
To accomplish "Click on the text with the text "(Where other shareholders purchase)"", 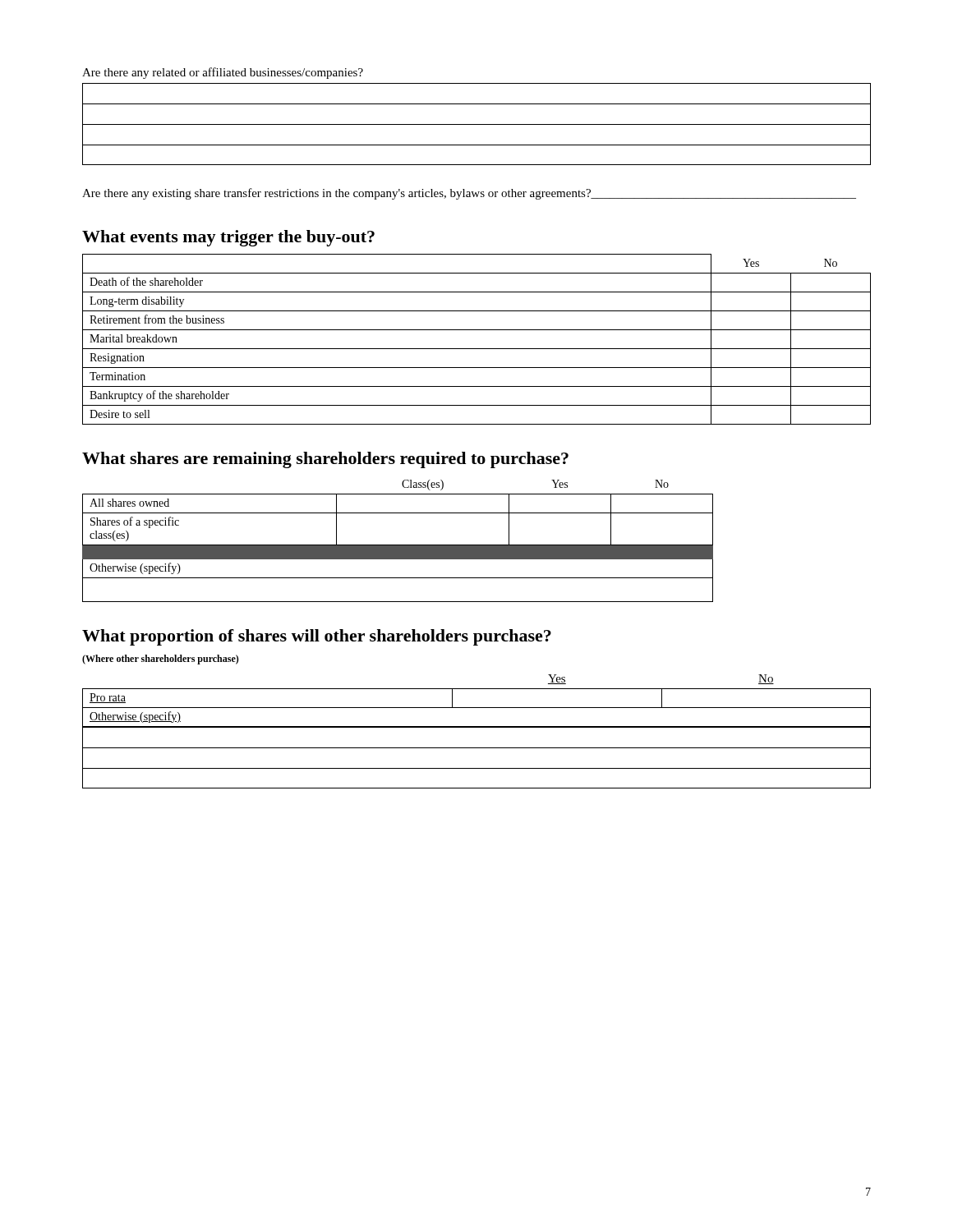I will (161, 658).
